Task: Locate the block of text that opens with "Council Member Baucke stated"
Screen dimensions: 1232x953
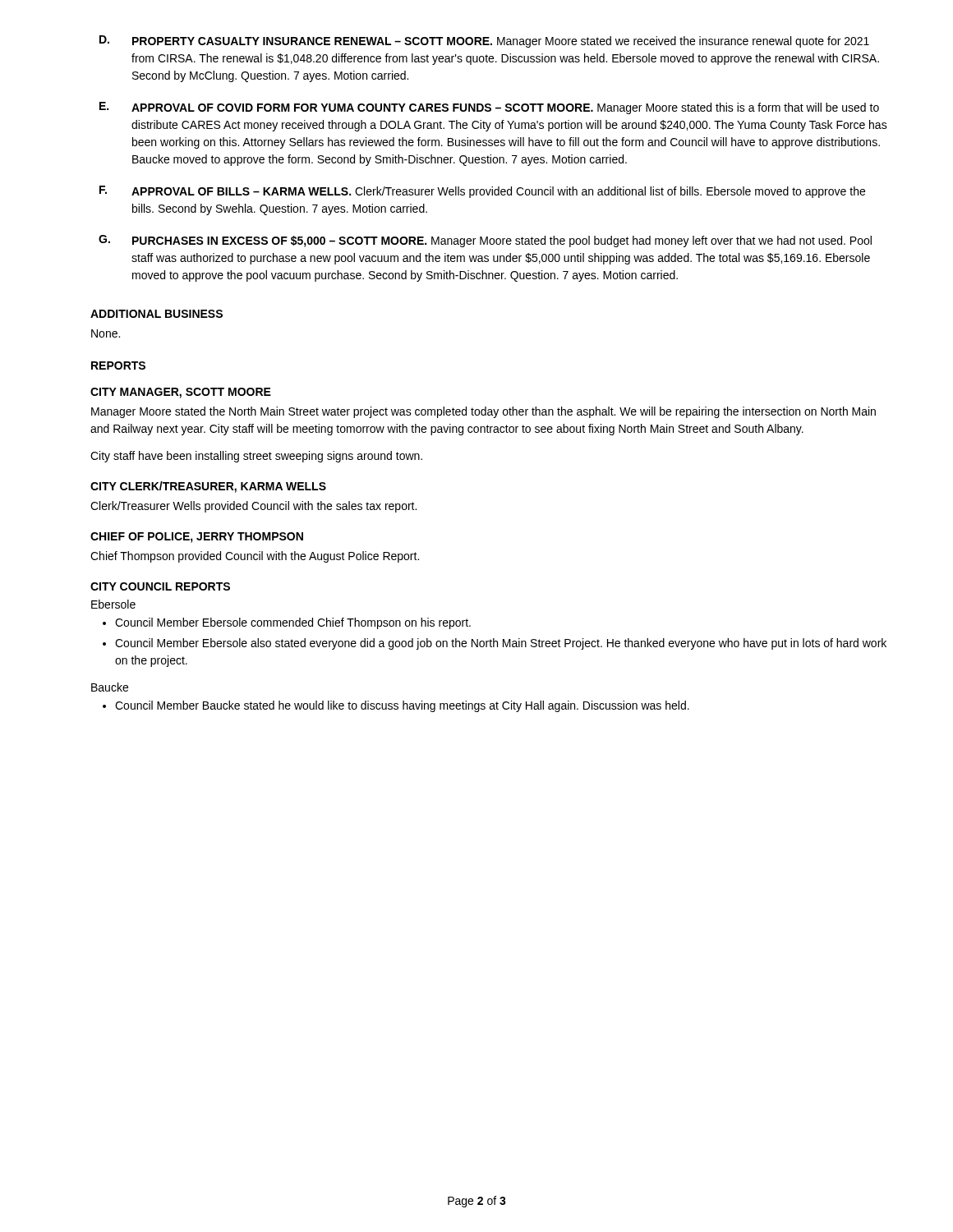Action: tap(402, 706)
